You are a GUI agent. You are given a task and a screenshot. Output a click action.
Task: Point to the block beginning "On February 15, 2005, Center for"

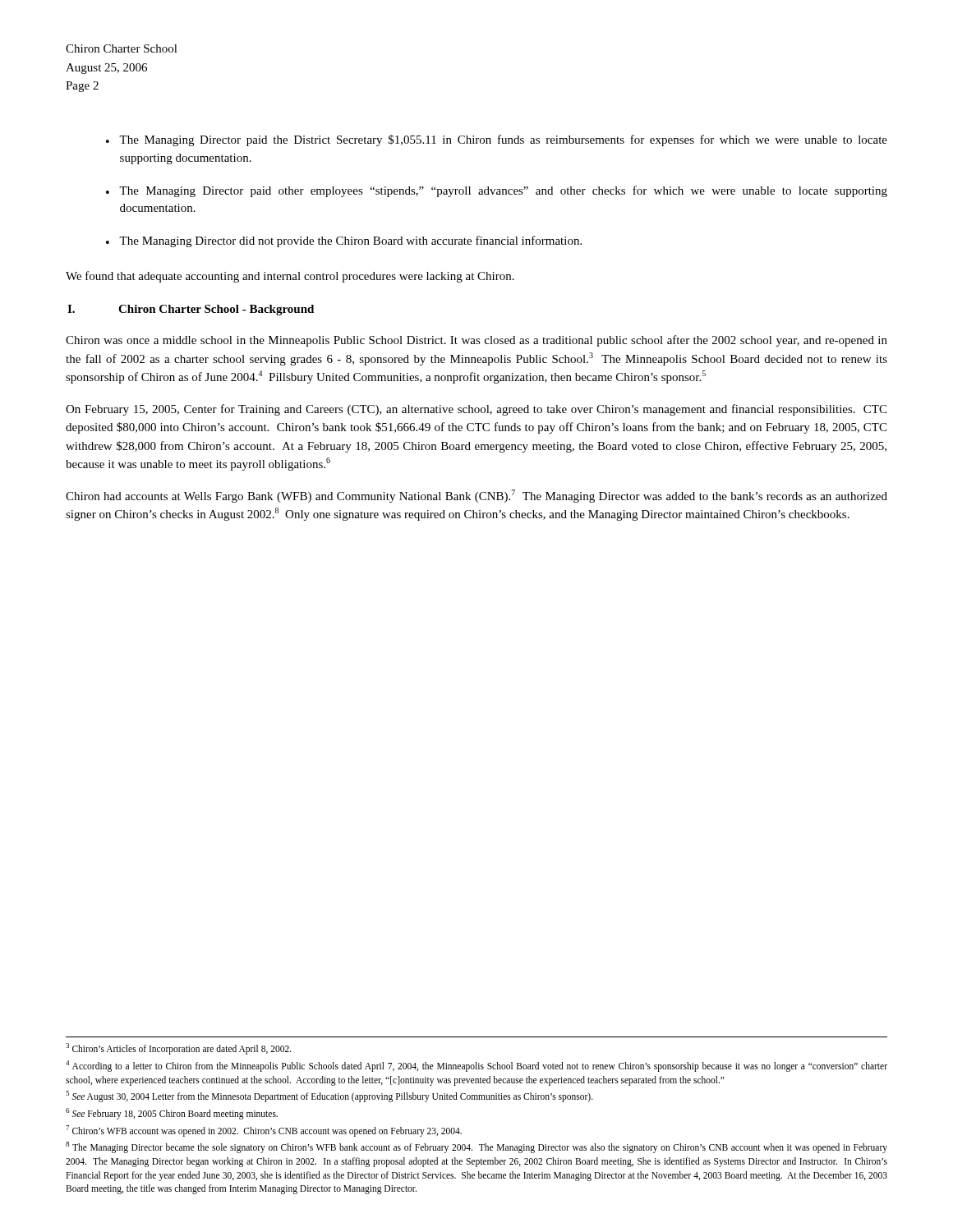click(476, 437)
